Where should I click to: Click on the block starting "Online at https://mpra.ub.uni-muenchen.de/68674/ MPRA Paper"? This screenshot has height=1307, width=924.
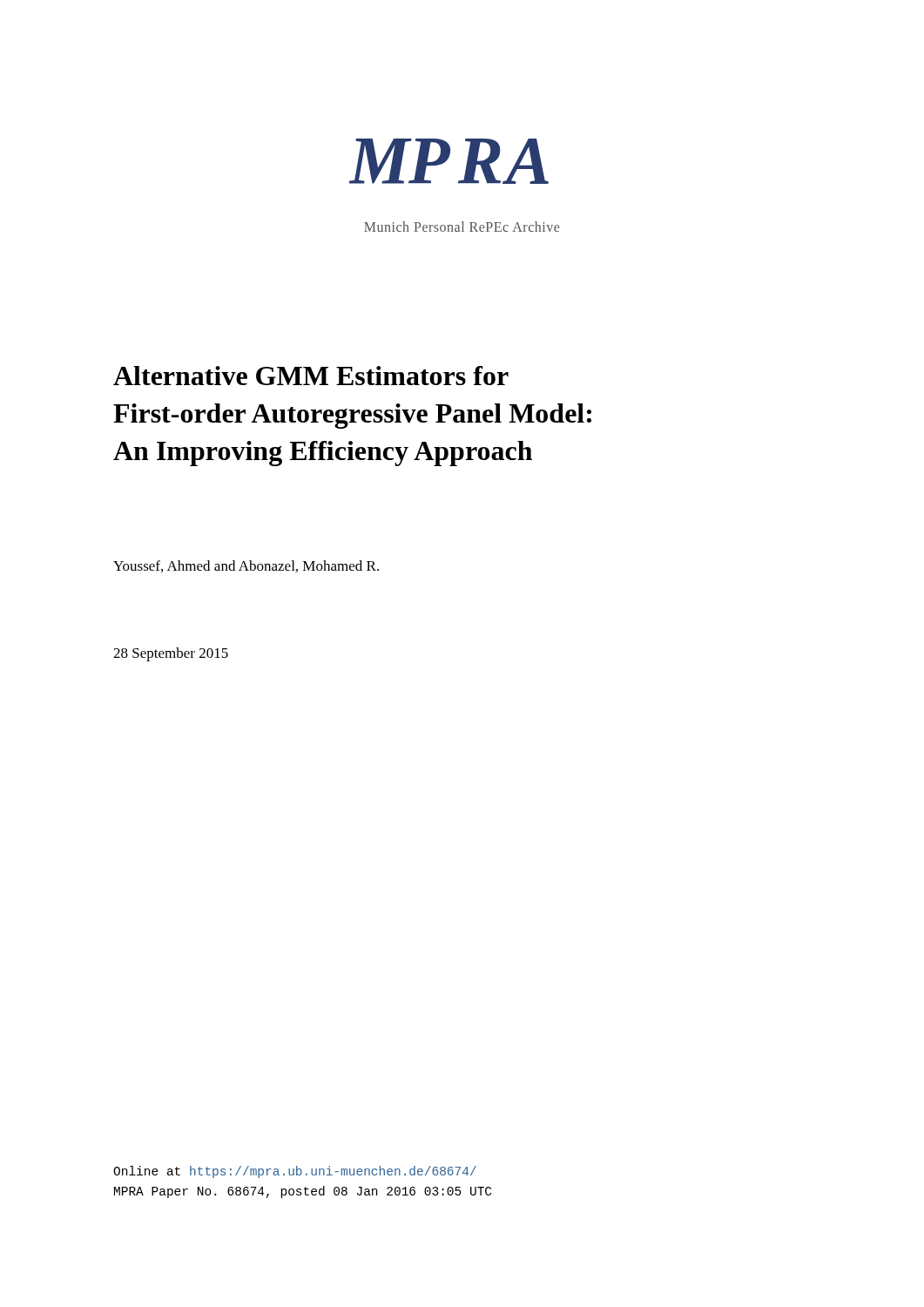(x=440, y=1182)
